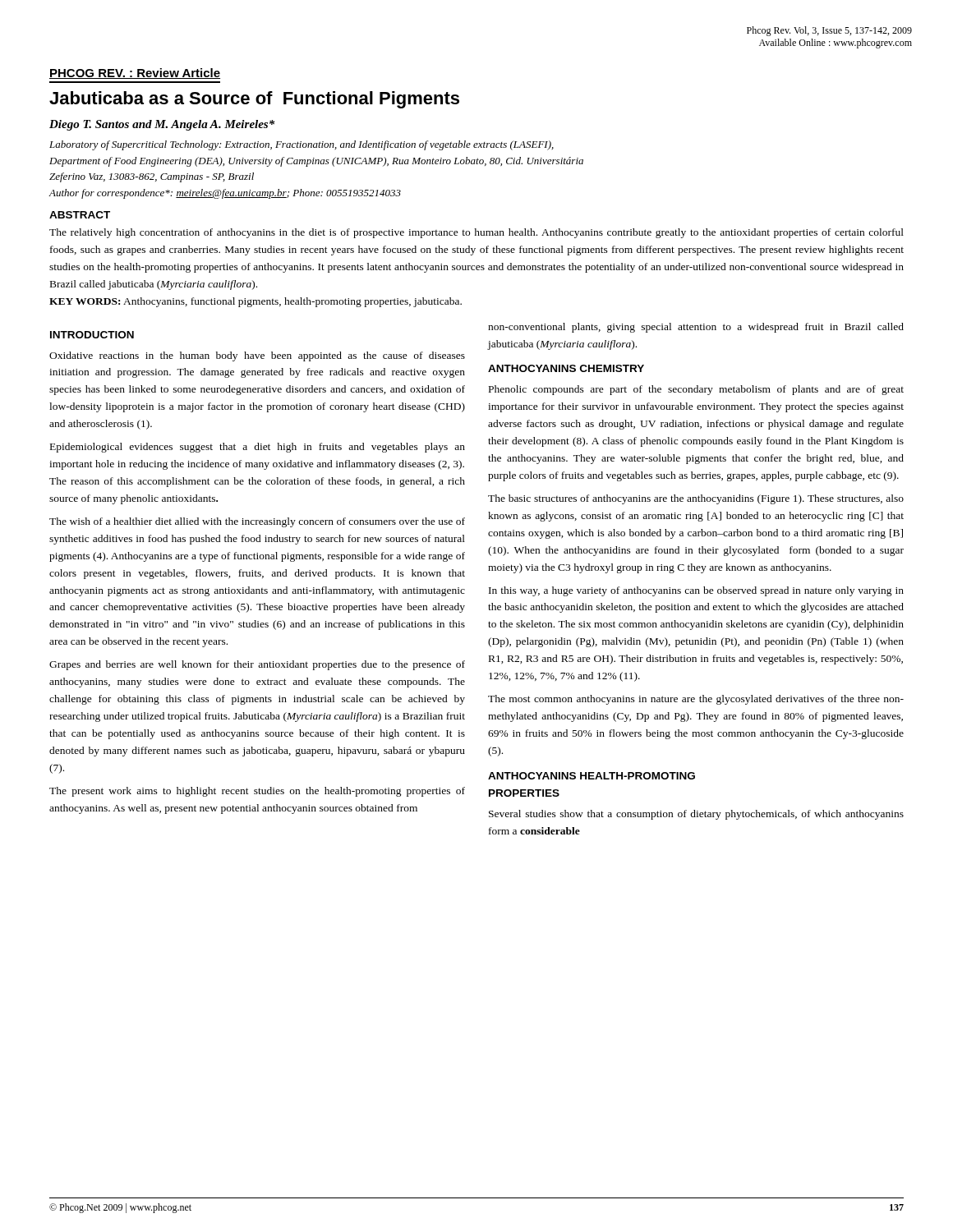
Task: Point to the block beginning "Several studies show"
Action: coord(696,823)
